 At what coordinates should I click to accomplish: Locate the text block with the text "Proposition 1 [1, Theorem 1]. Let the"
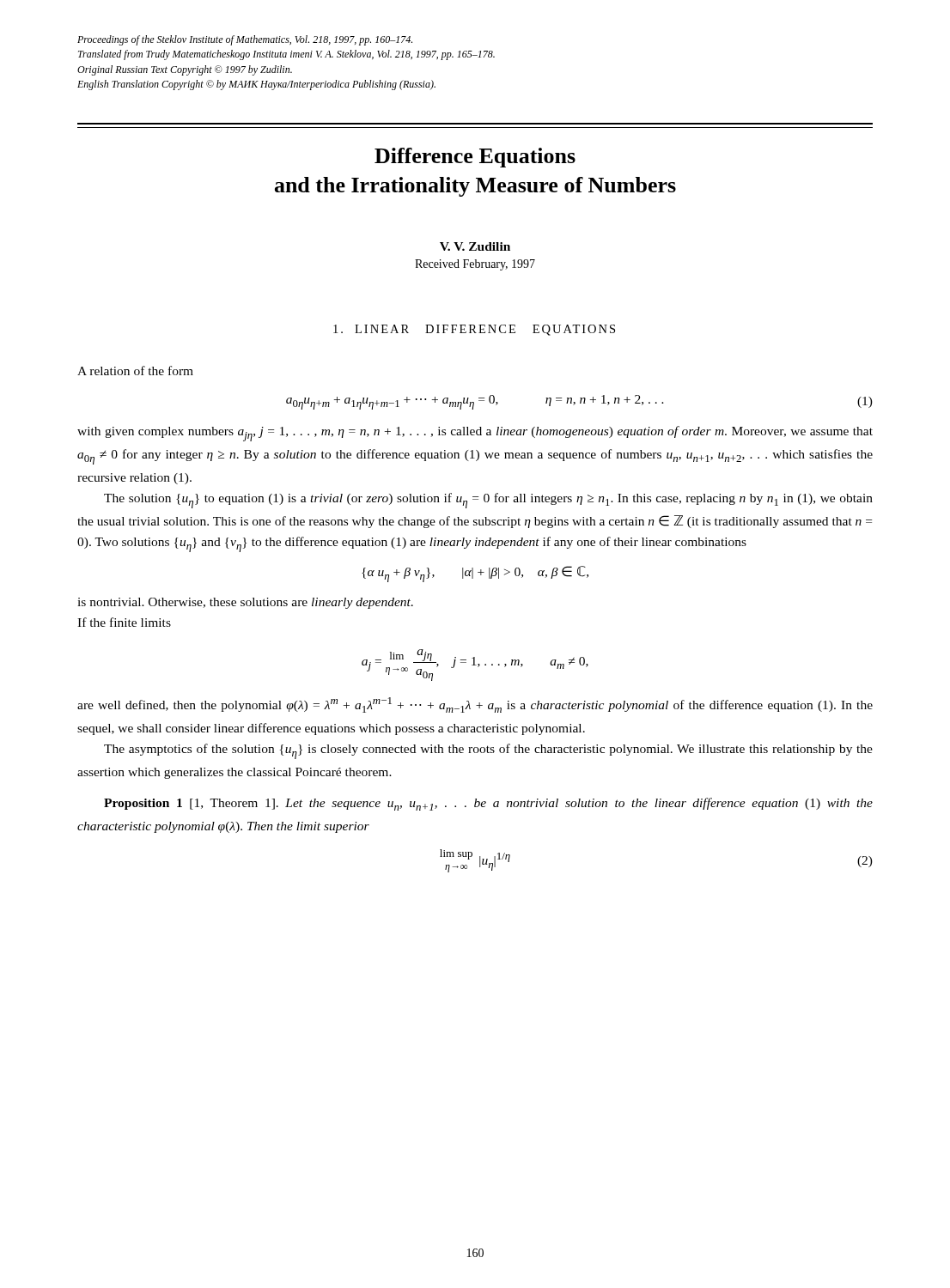coord(475,815)
